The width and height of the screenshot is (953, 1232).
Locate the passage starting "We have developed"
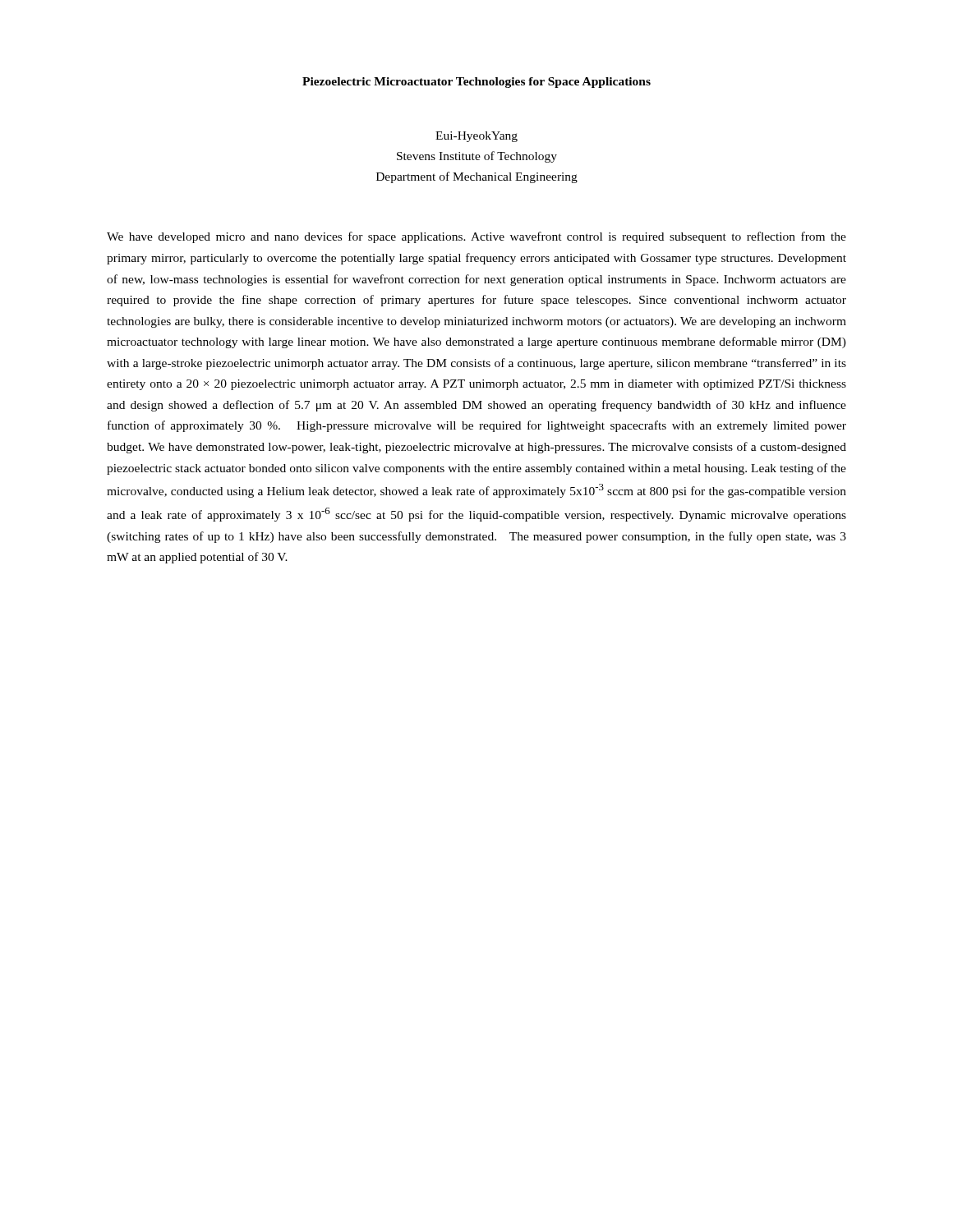point(476,397)
